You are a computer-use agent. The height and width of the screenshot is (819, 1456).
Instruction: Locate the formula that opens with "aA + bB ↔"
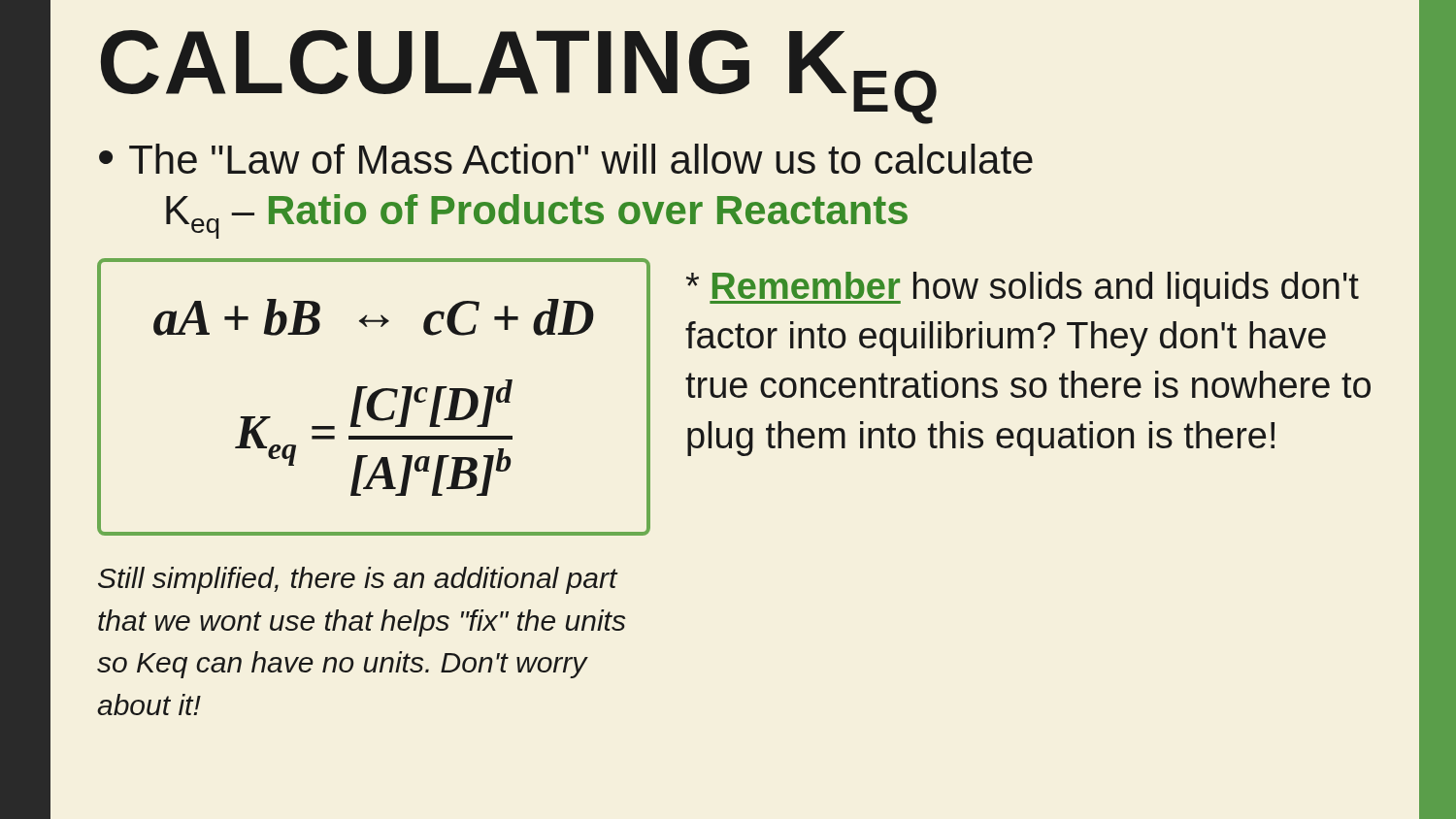(374, 395)
